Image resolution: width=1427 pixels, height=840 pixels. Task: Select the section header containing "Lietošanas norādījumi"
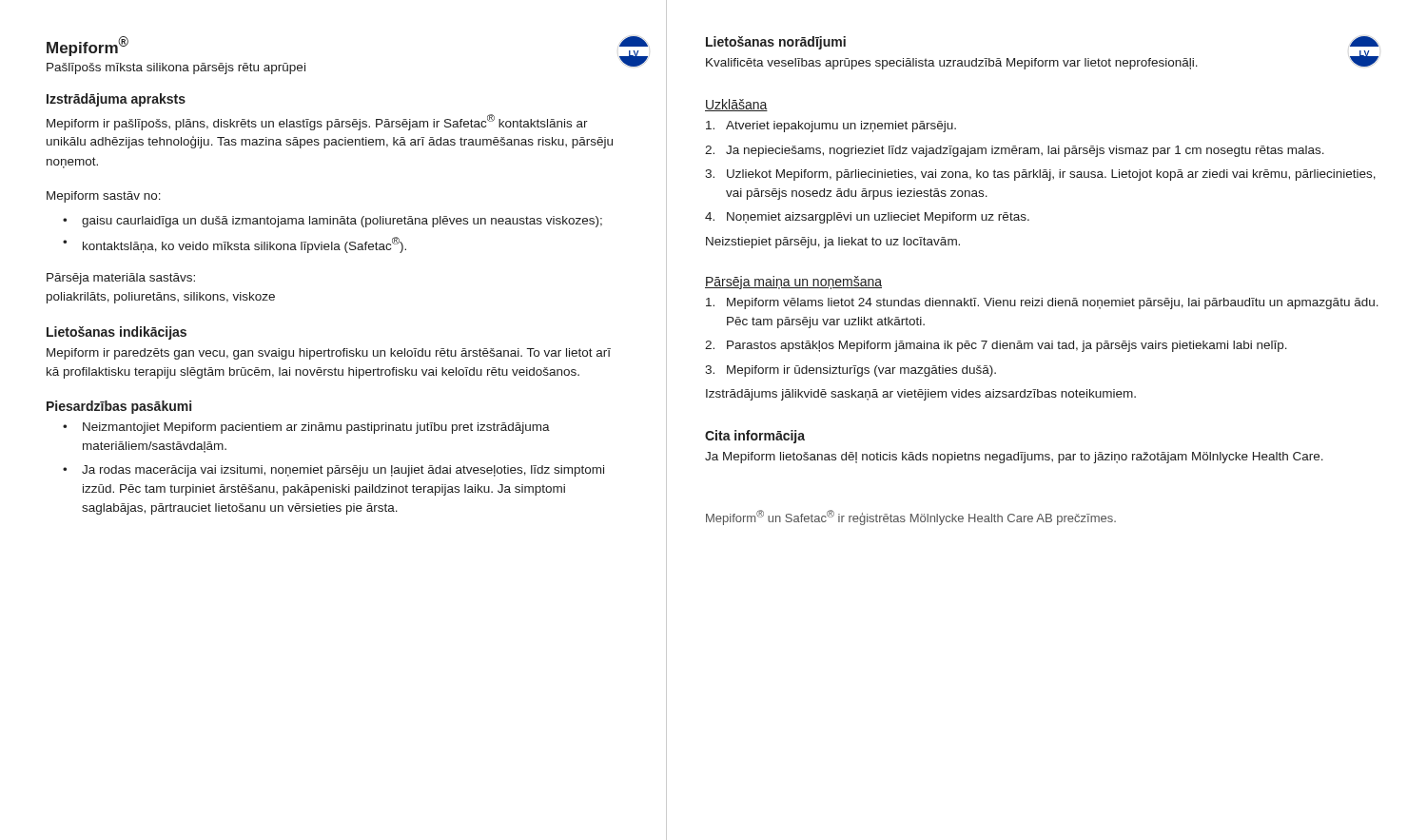point(776,42)
